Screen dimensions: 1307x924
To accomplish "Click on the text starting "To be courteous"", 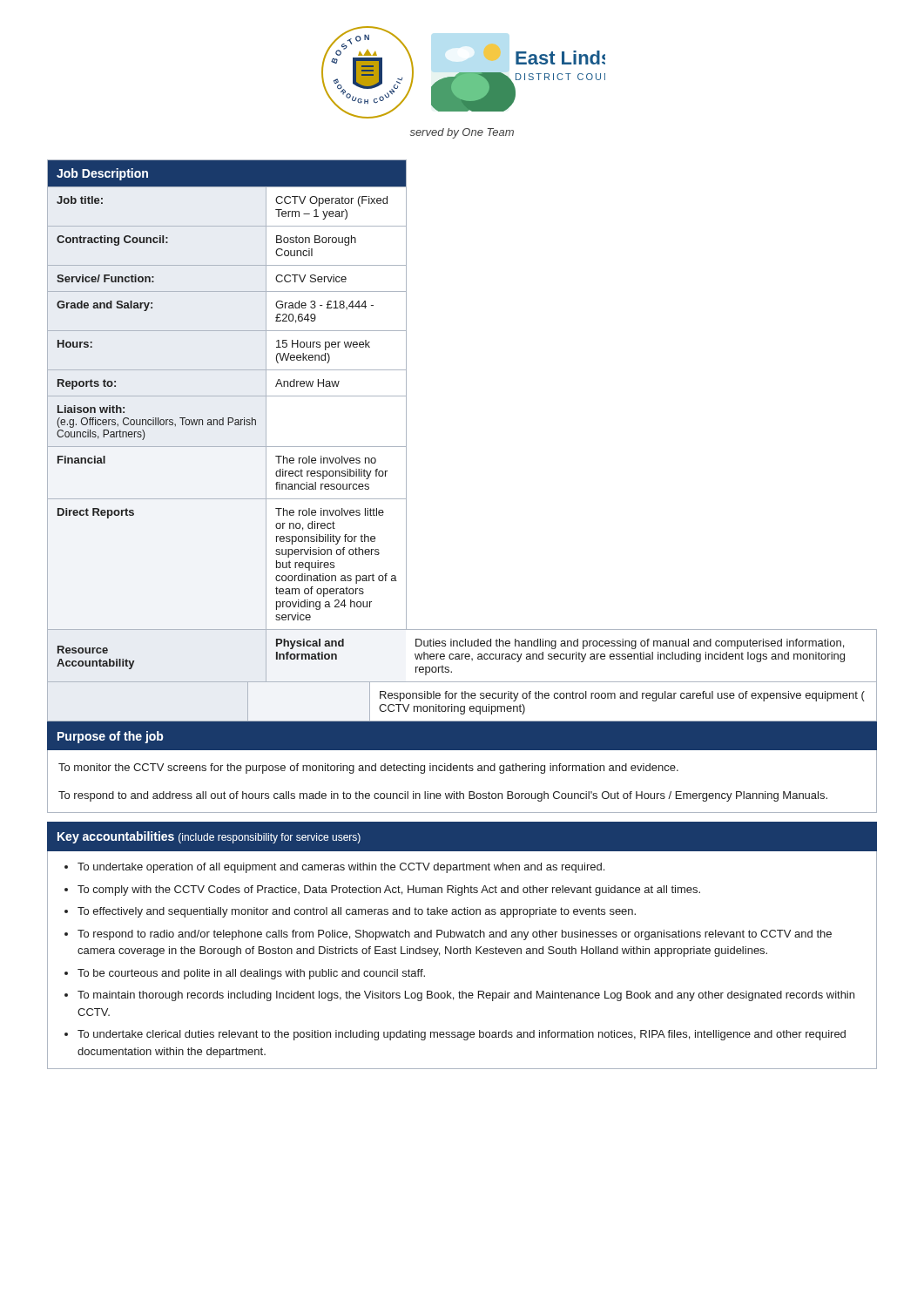I will (x=252, y=972).
